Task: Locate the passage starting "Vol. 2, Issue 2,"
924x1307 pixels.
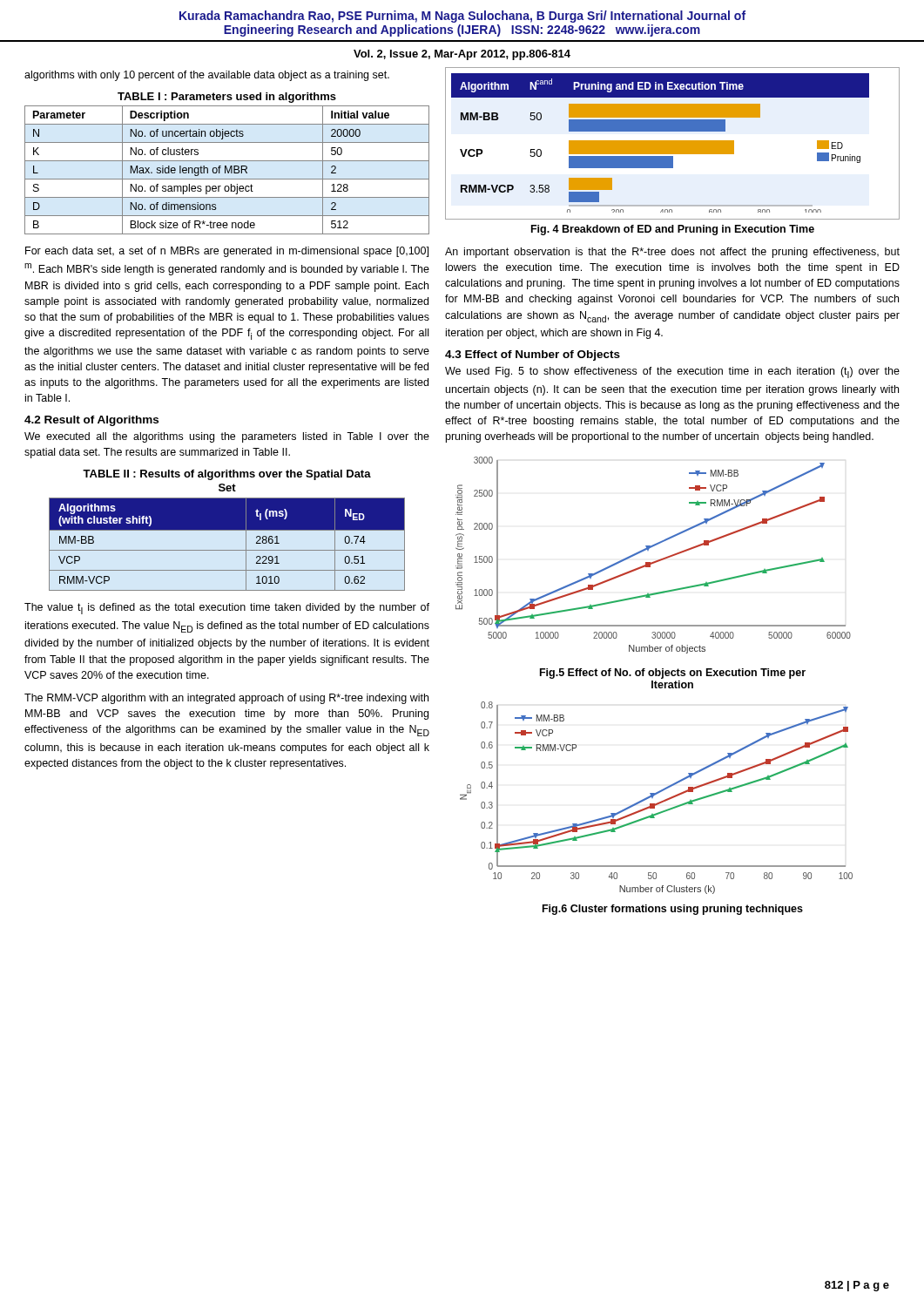Action: coord(462,54)
